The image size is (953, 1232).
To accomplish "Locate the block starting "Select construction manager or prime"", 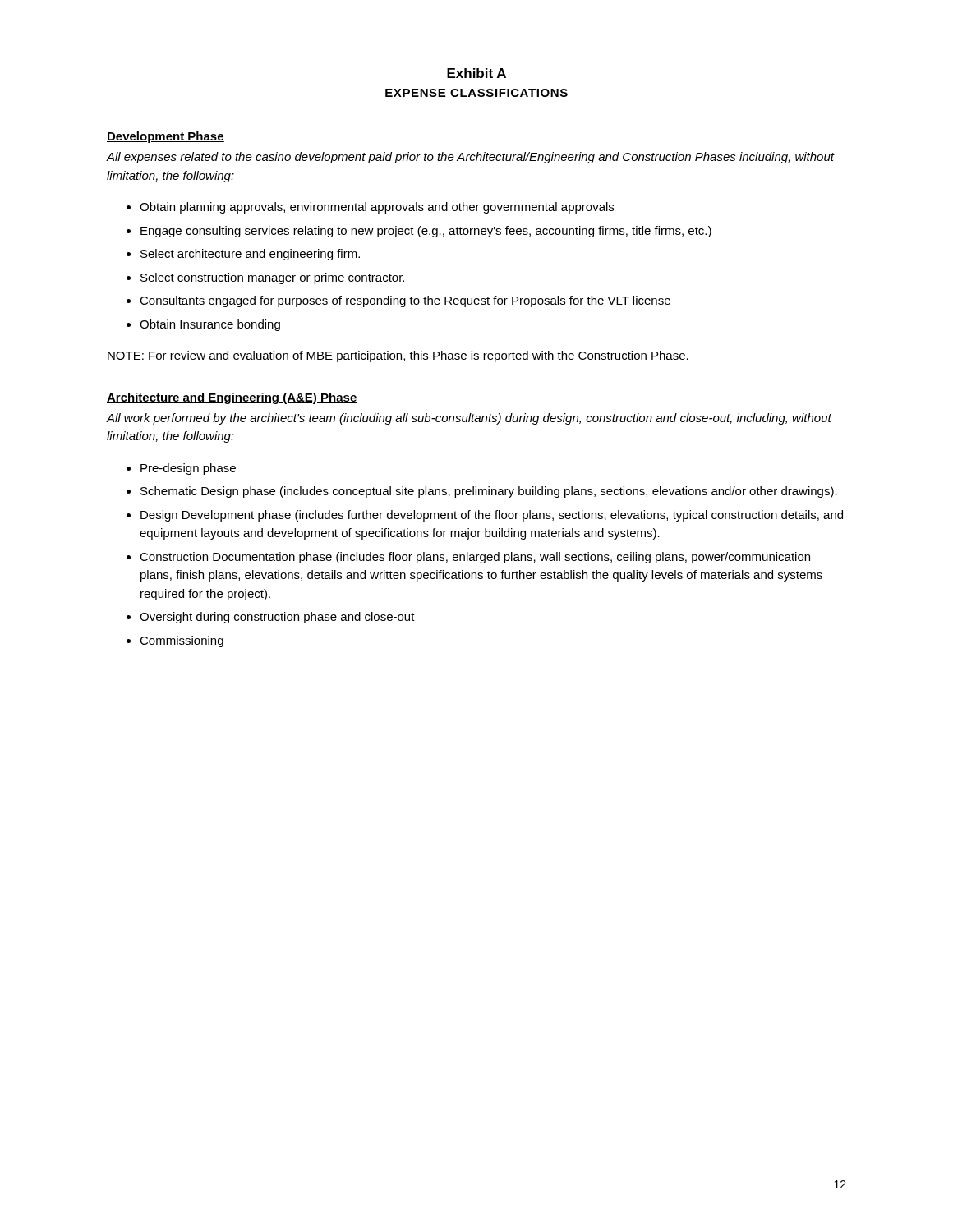I will (x=273, y=277).
